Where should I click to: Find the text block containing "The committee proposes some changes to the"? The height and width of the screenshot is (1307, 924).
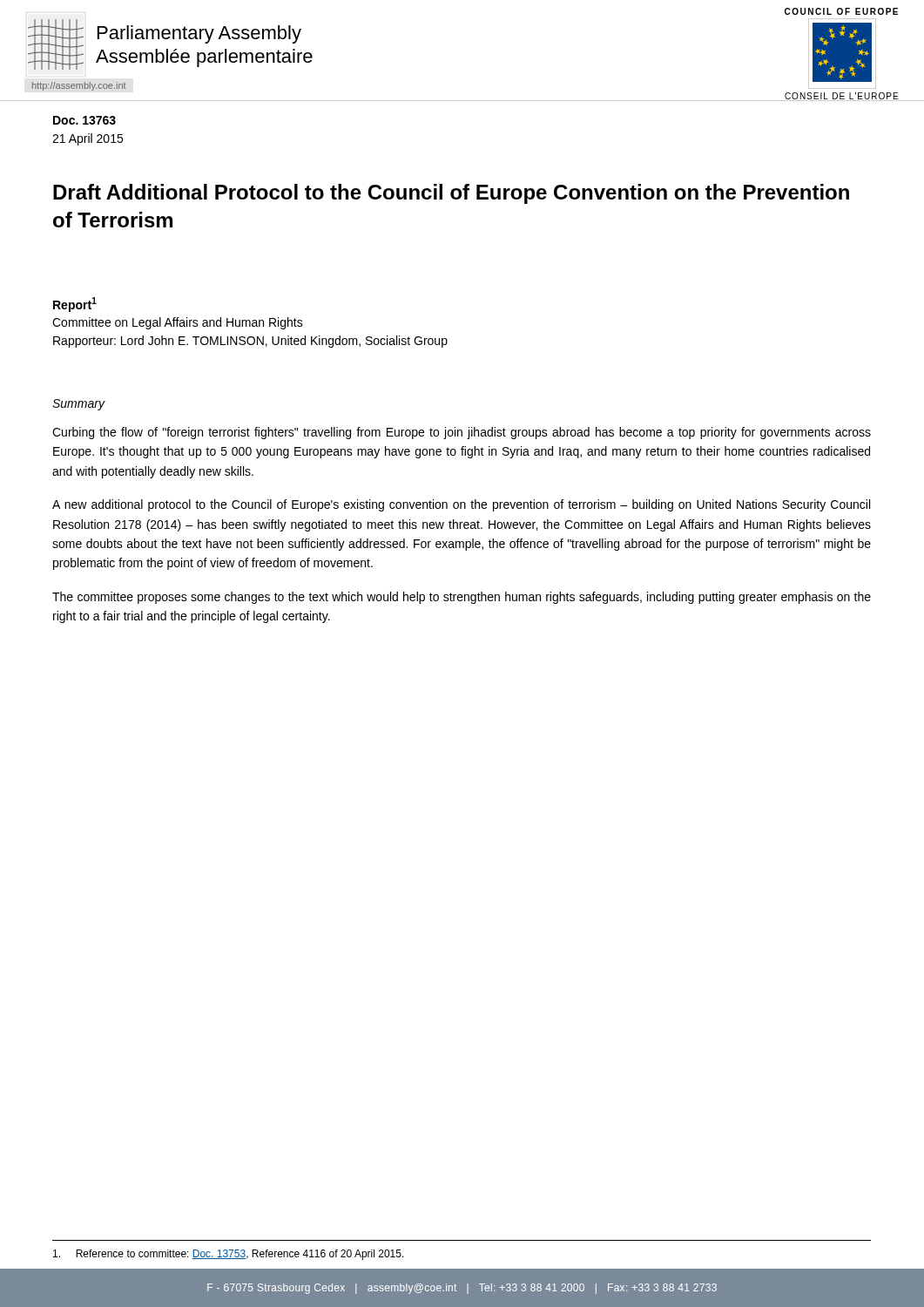pyautogui.click(x=462, y=606)
